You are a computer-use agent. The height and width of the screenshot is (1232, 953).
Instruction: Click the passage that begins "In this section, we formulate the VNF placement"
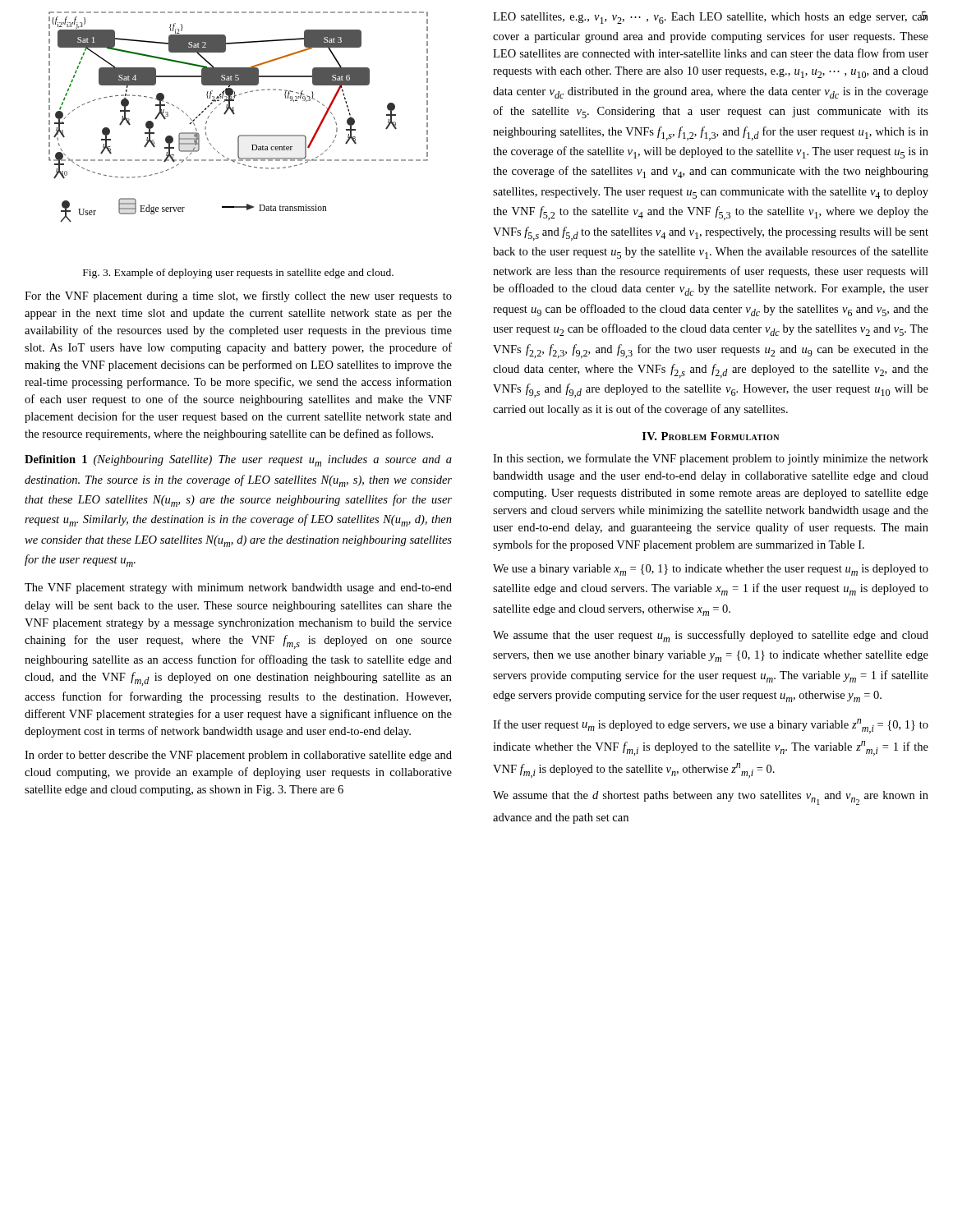point(711,638)
